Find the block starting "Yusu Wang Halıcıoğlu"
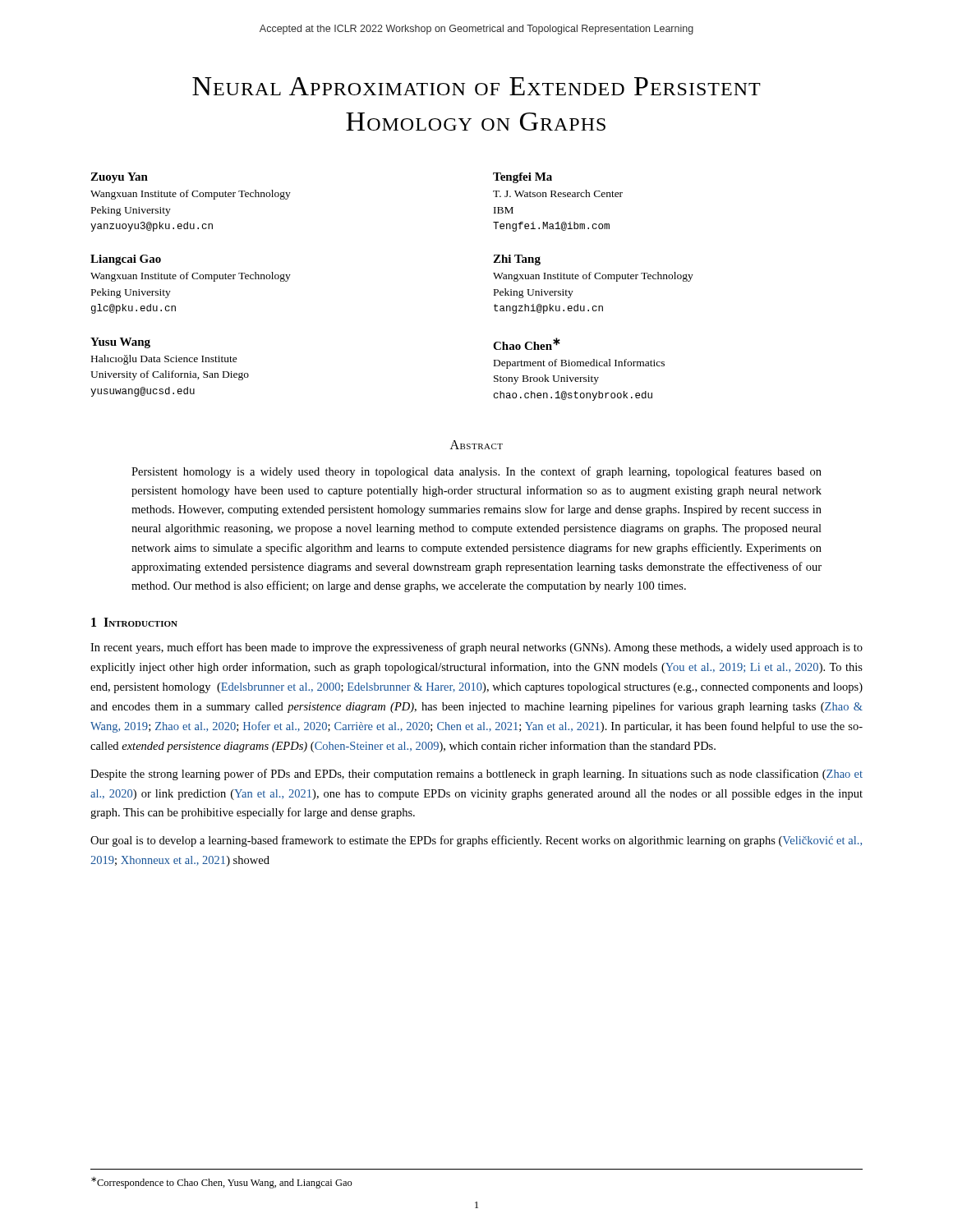Screen dimensions: 1232x953 click(120, 343)
